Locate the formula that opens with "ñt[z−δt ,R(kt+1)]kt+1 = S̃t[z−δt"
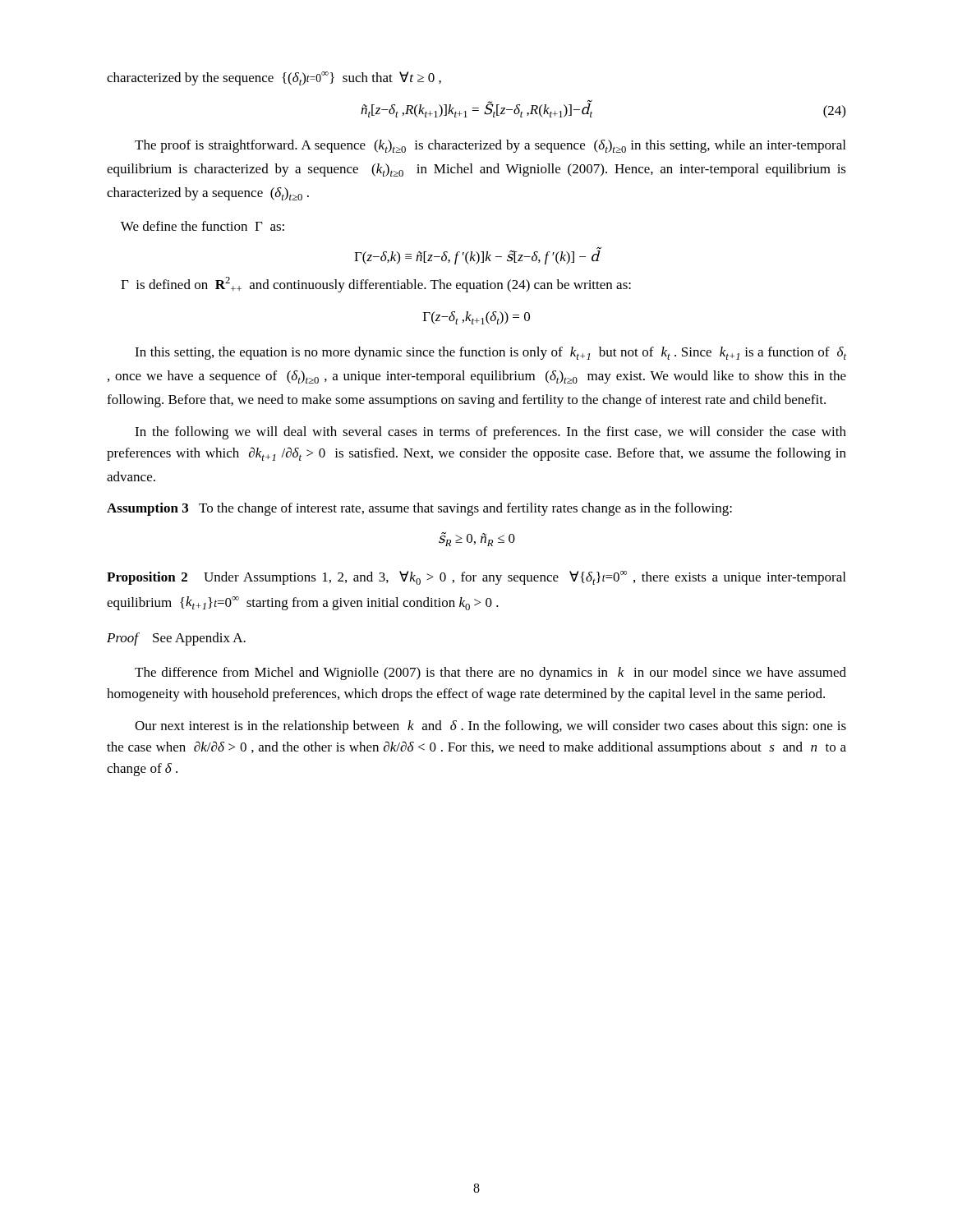953x1232 pixels. point(603,111)
